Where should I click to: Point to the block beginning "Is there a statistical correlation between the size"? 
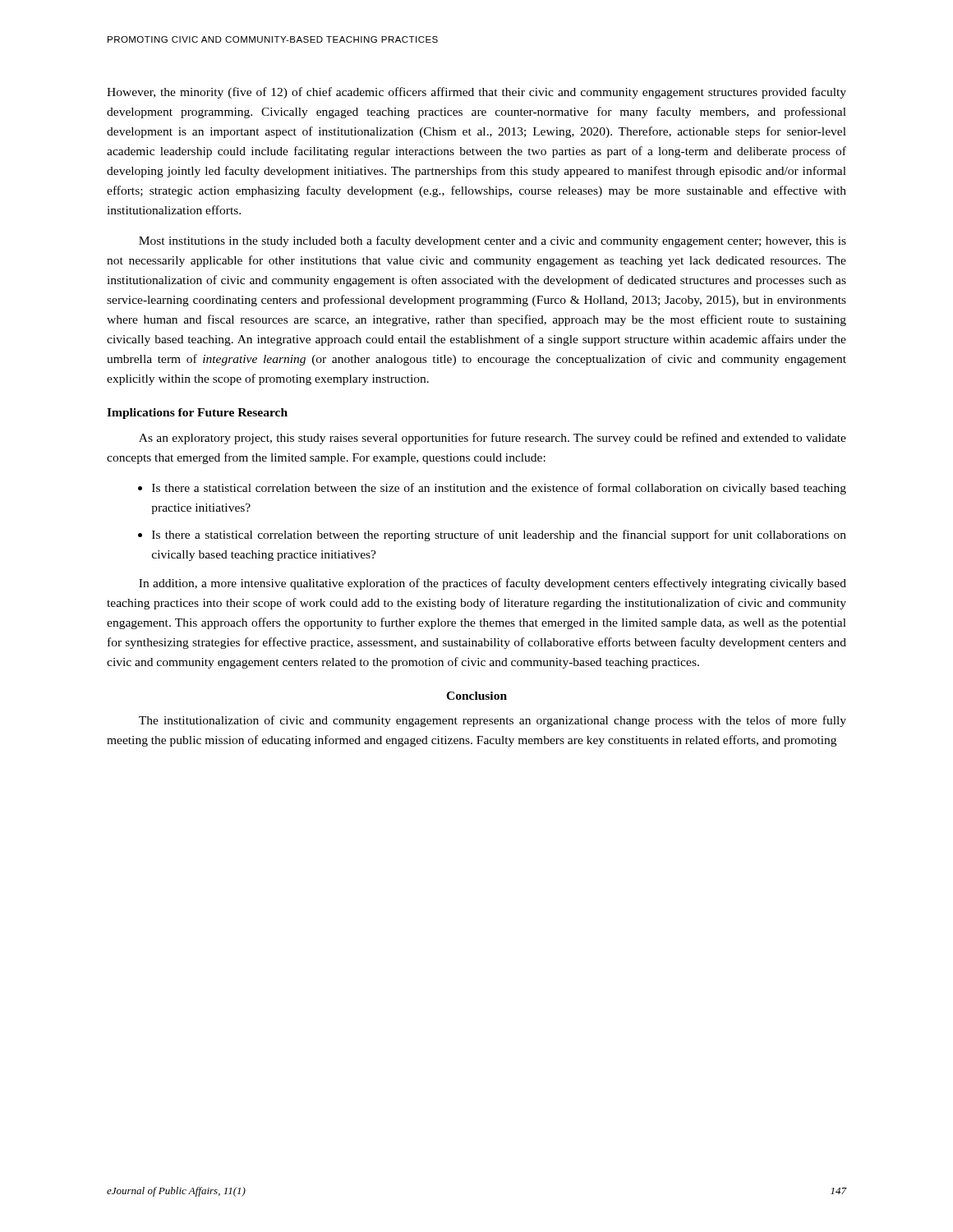pyautogui.click(x=499, y=498)
